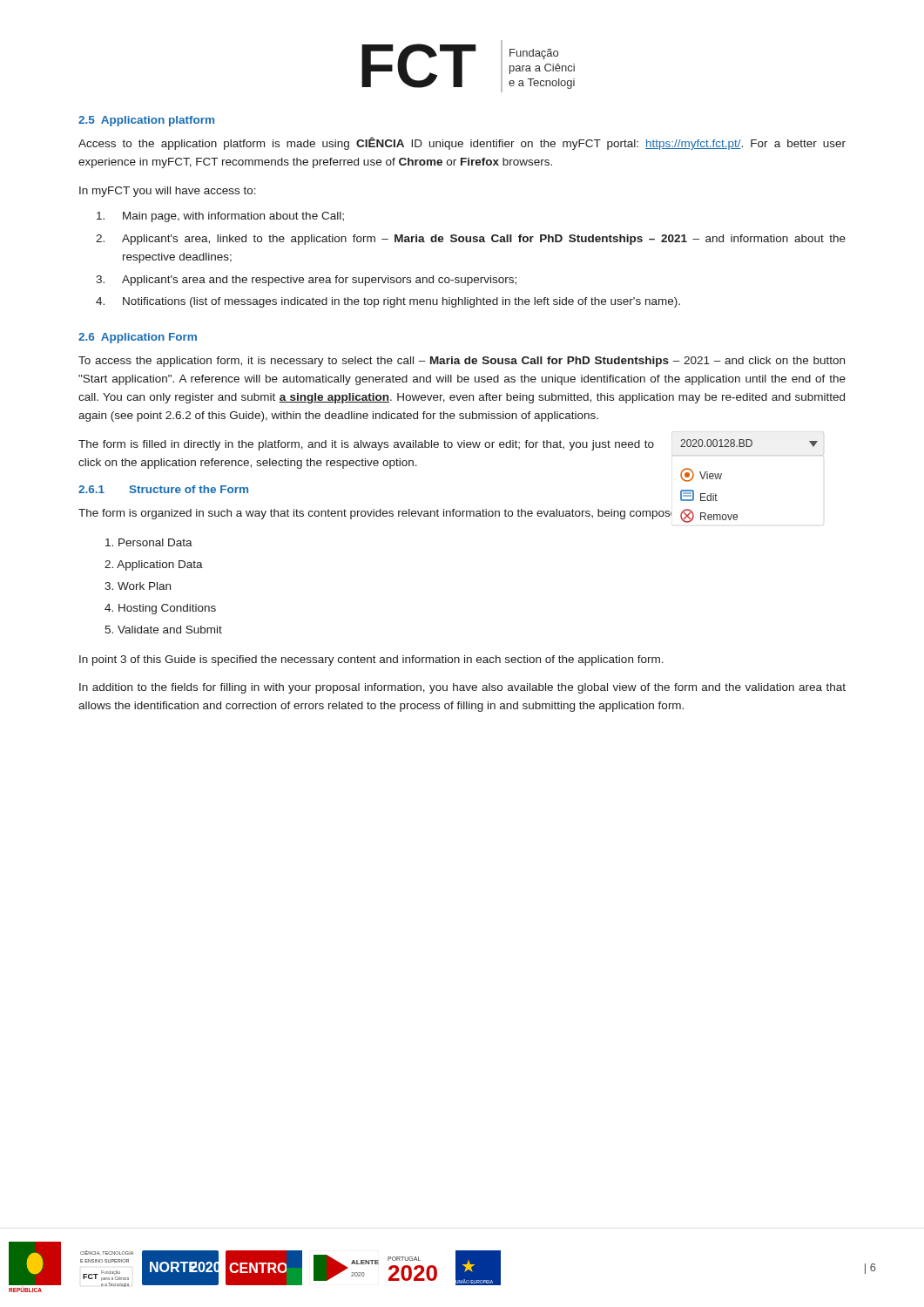Viewport: 924px width, 1307px height.
Task: Locate the list item containing "2. Application Data"
Action: tap(154, 564)
